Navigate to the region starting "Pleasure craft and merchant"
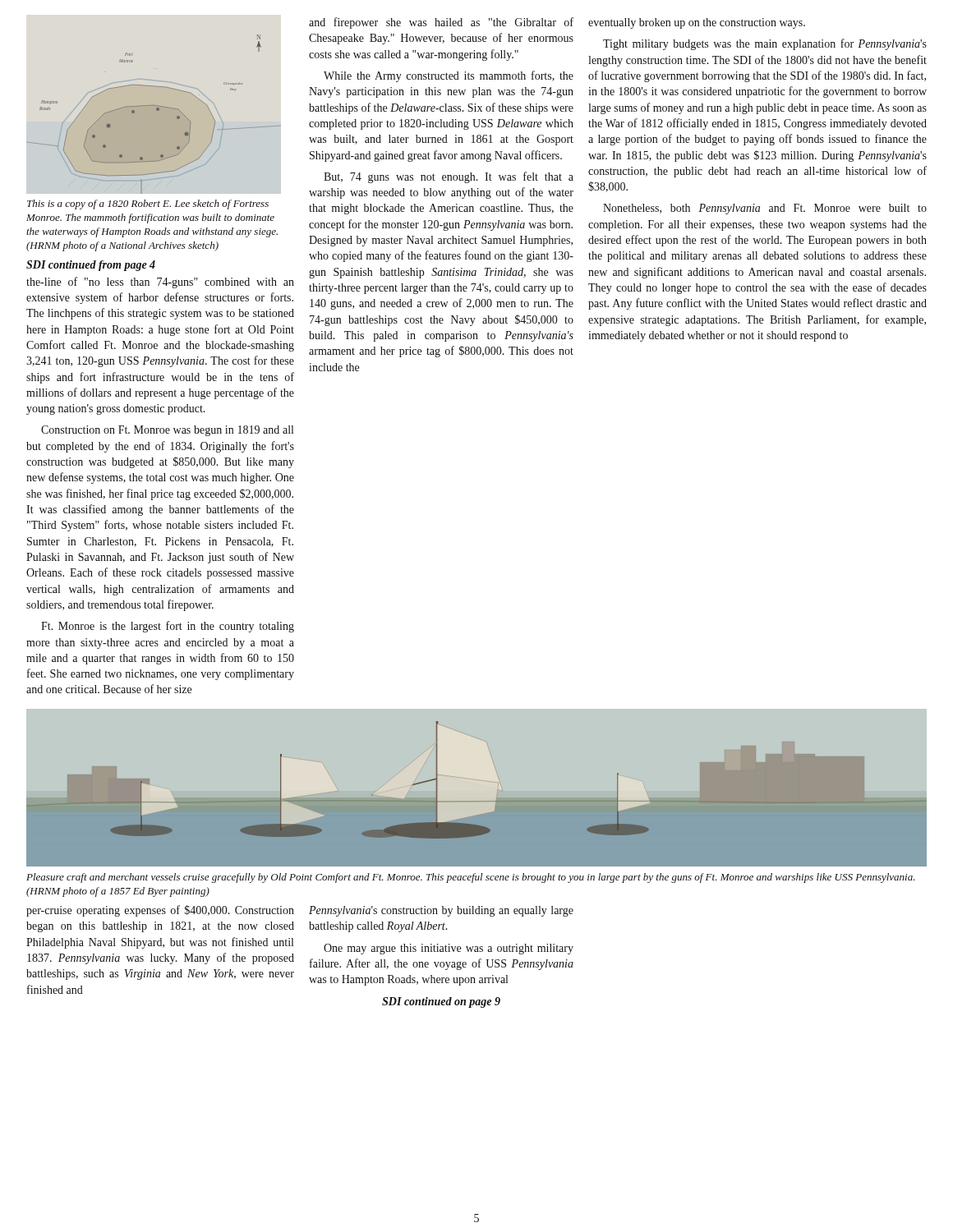 click(471, 884)
